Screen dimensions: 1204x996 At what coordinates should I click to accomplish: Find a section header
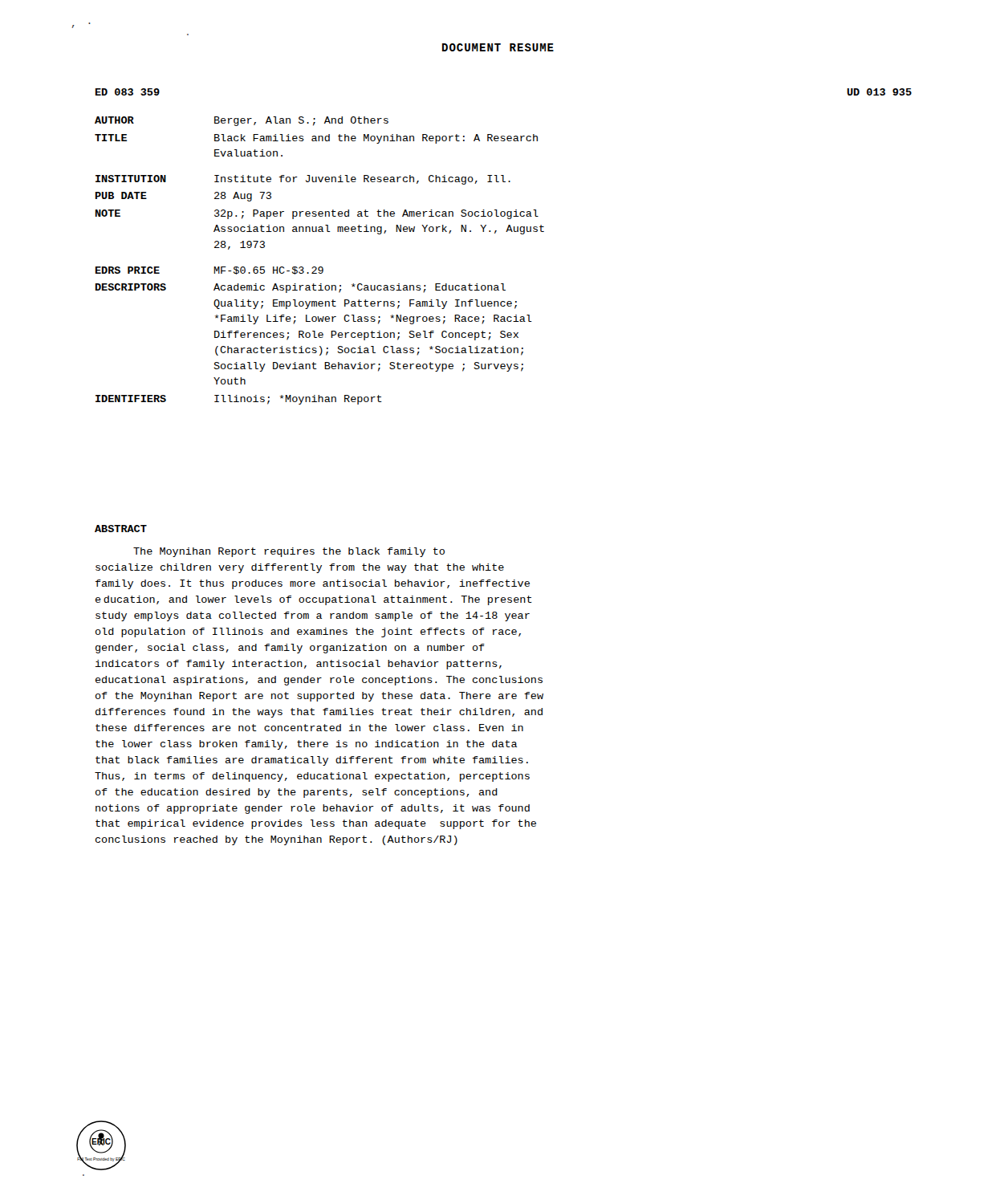click(x=121, y=529)
